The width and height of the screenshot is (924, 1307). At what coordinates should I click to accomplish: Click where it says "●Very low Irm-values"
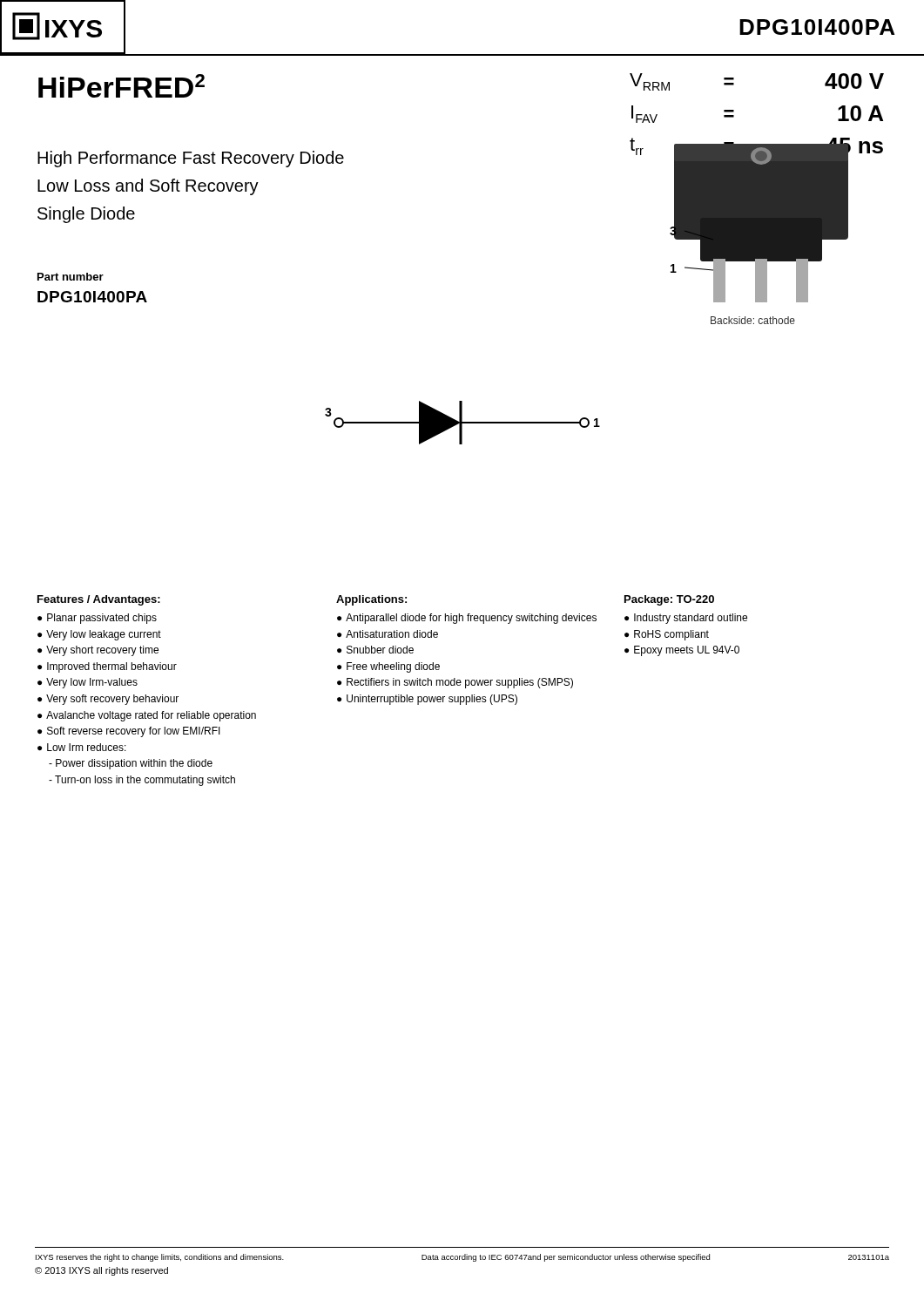87,683
